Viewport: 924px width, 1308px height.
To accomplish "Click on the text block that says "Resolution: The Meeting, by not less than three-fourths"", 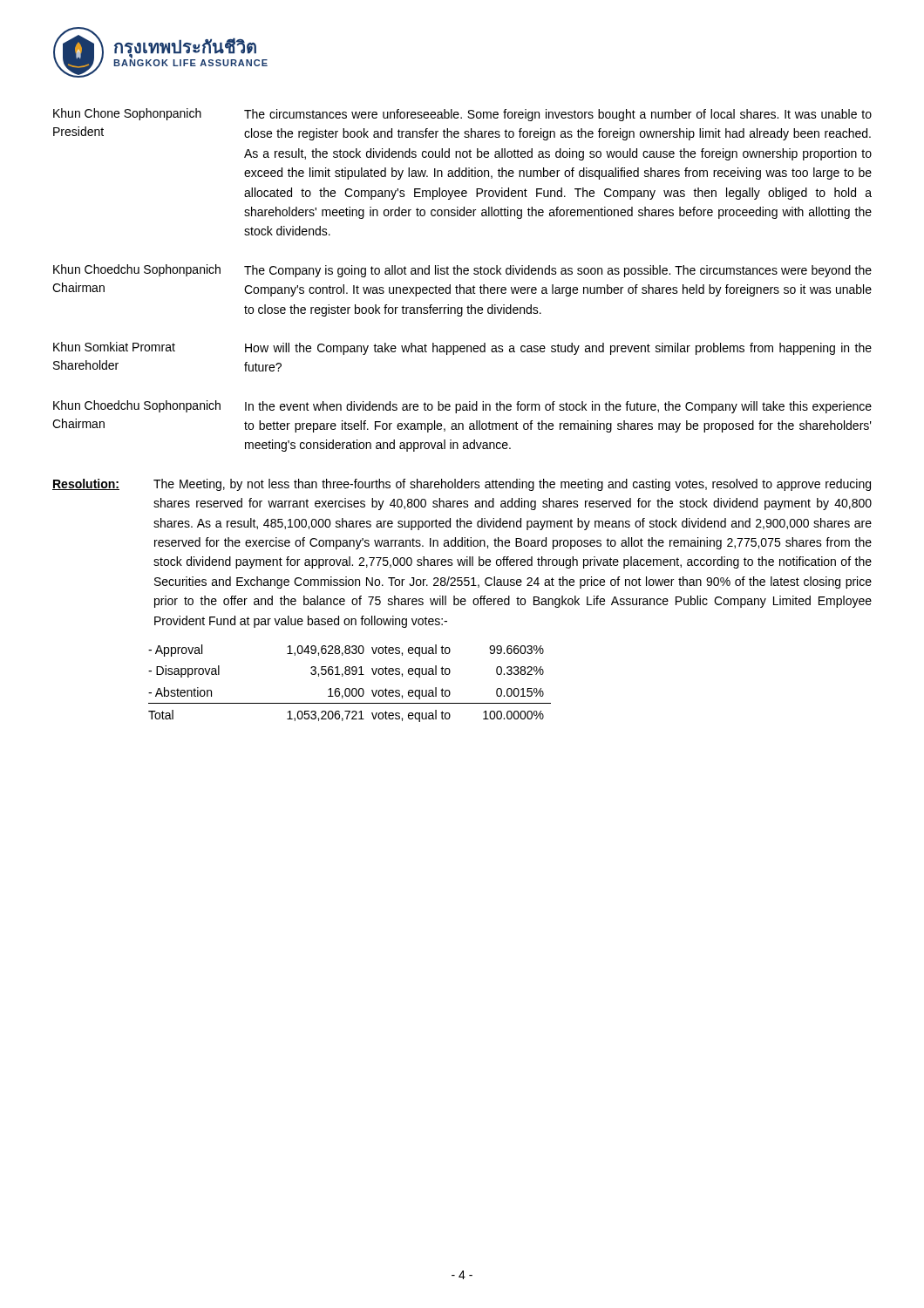I will tap(462, 552).
